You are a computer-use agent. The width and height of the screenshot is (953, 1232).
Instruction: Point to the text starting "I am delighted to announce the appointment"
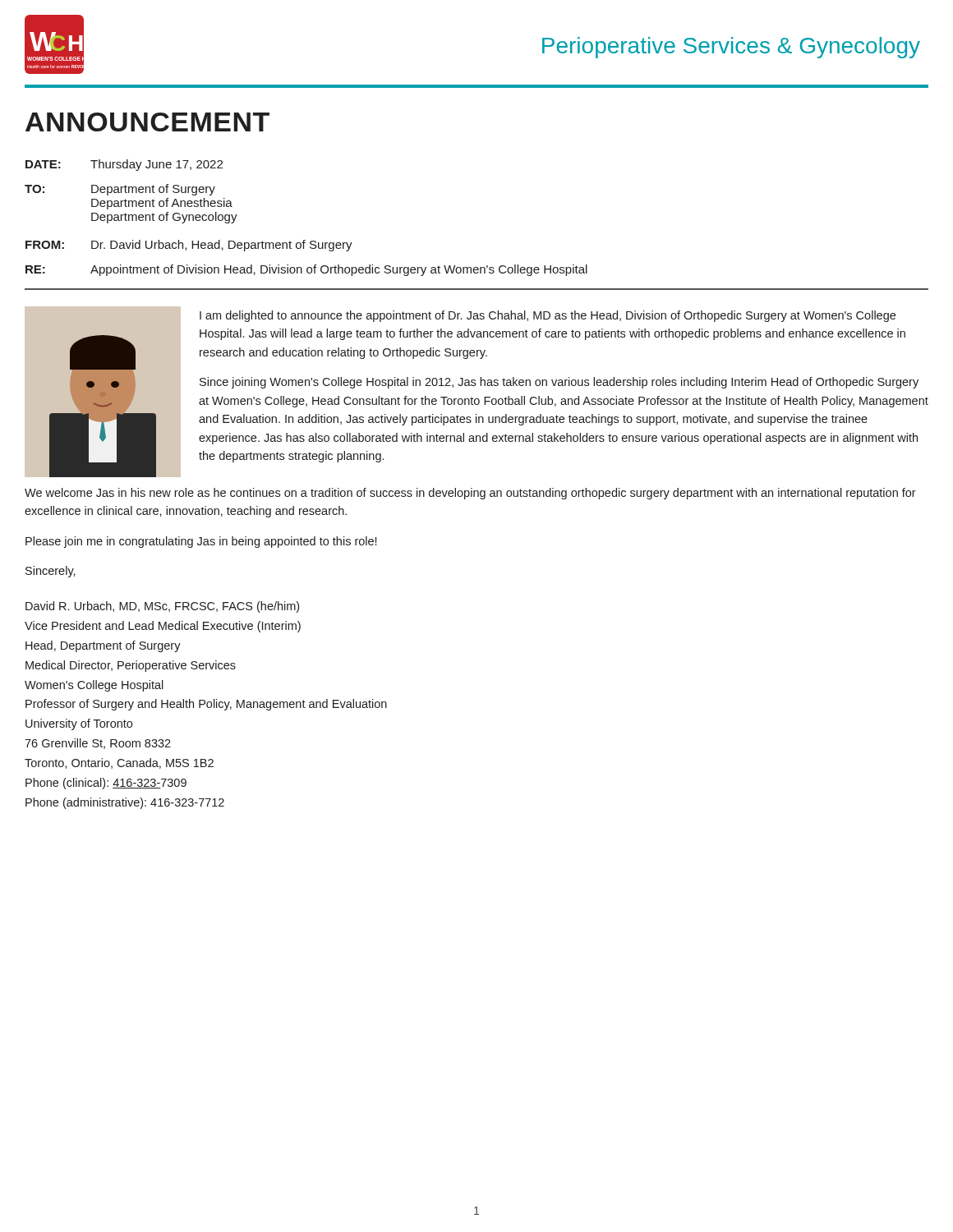[552, 334]
